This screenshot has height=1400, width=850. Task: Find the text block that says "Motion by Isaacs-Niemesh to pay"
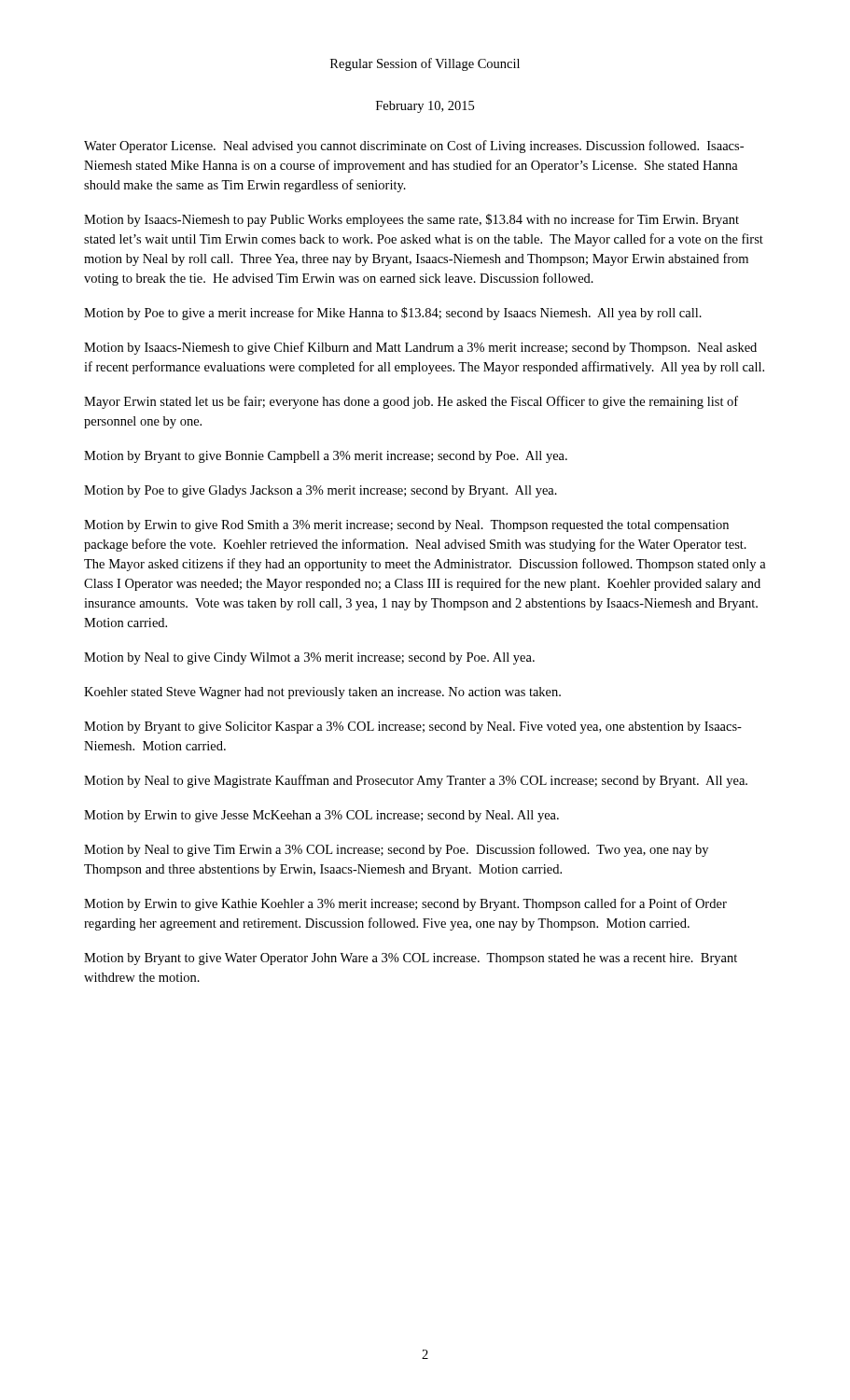pos(424,249)
